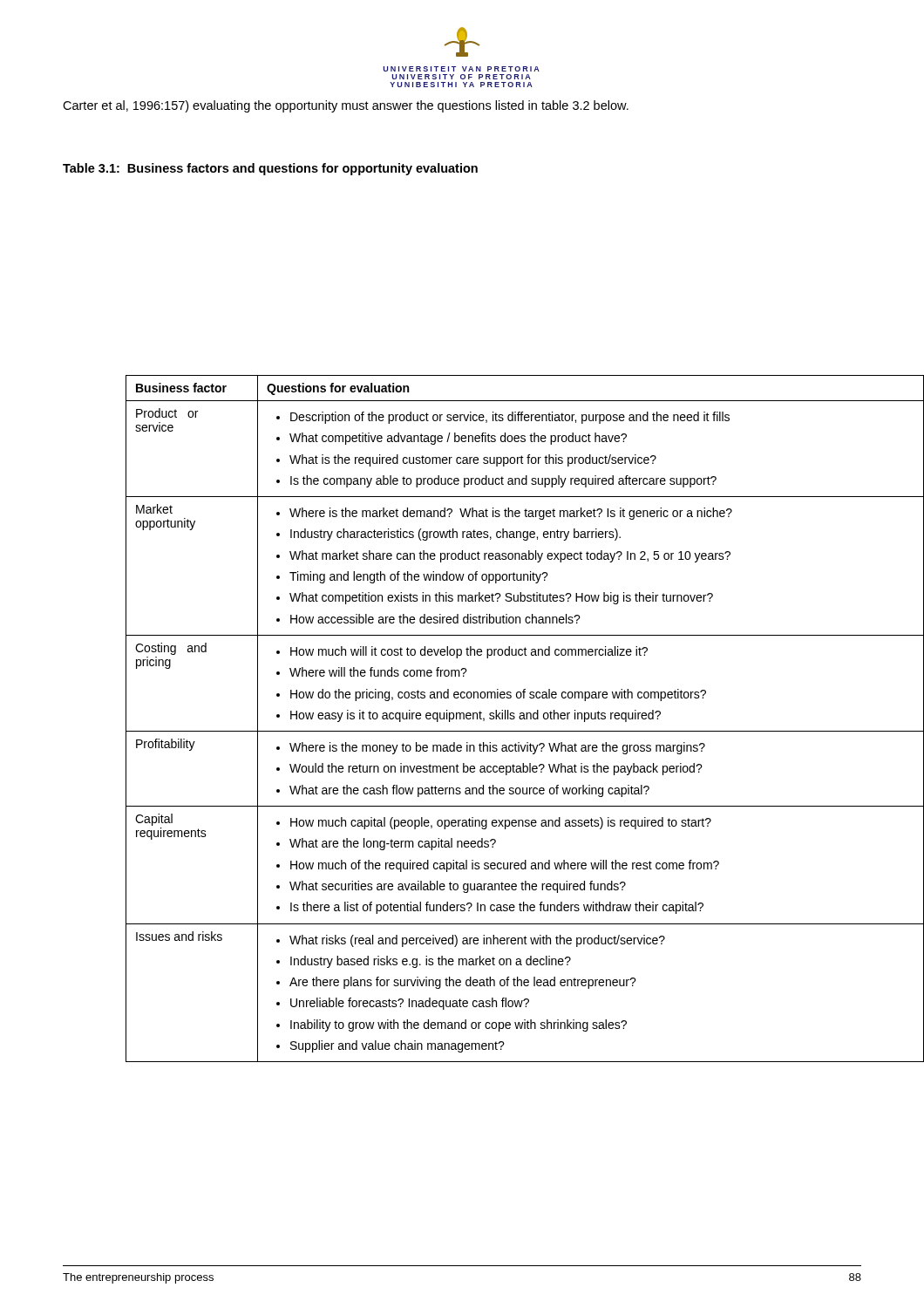
Task: Locate the logo
Action: tap(462, 57)
